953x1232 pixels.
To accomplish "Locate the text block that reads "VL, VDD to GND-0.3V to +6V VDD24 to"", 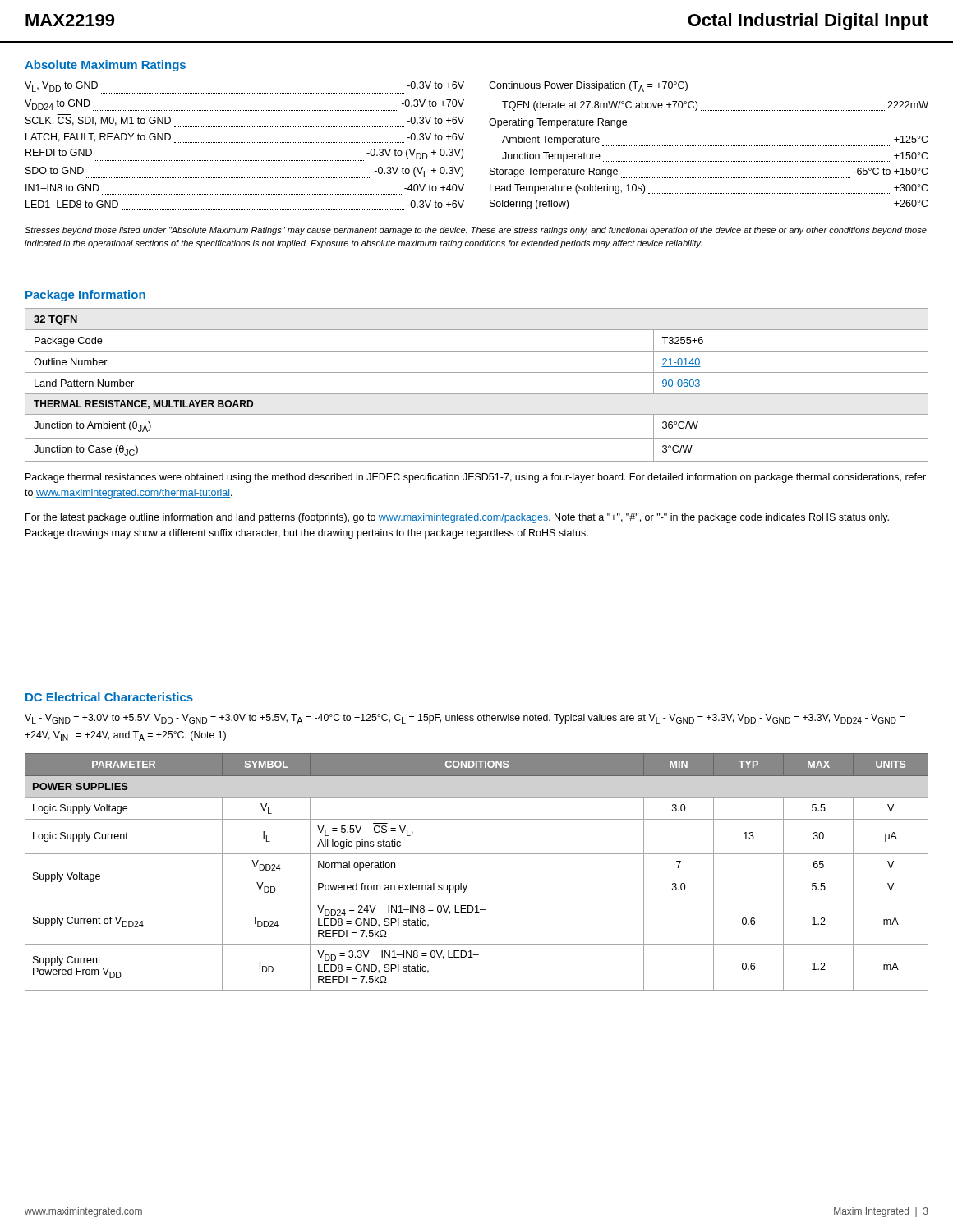I will [244, 145].
